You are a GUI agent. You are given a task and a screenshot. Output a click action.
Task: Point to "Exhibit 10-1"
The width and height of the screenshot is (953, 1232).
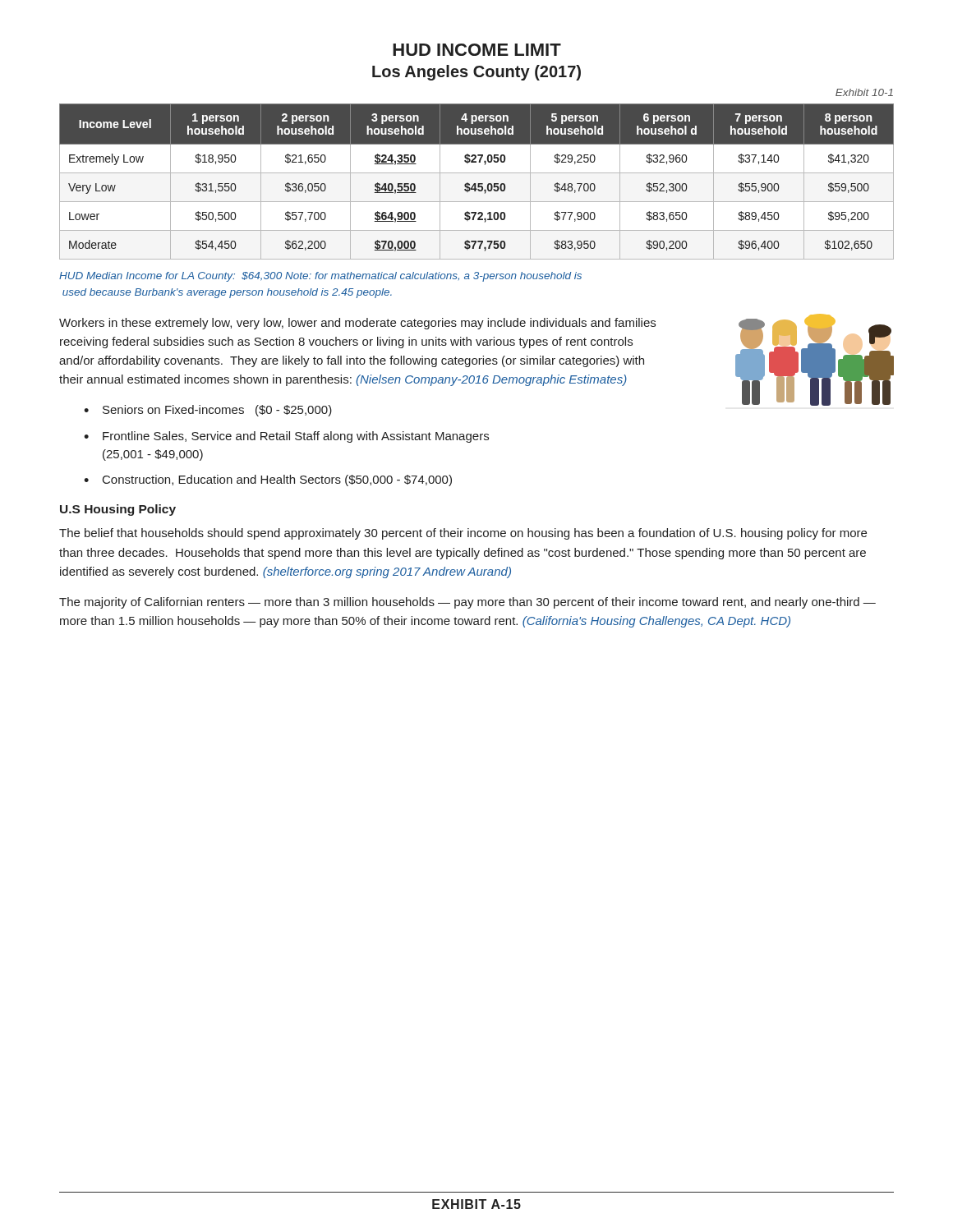click(x=865, y=92)
